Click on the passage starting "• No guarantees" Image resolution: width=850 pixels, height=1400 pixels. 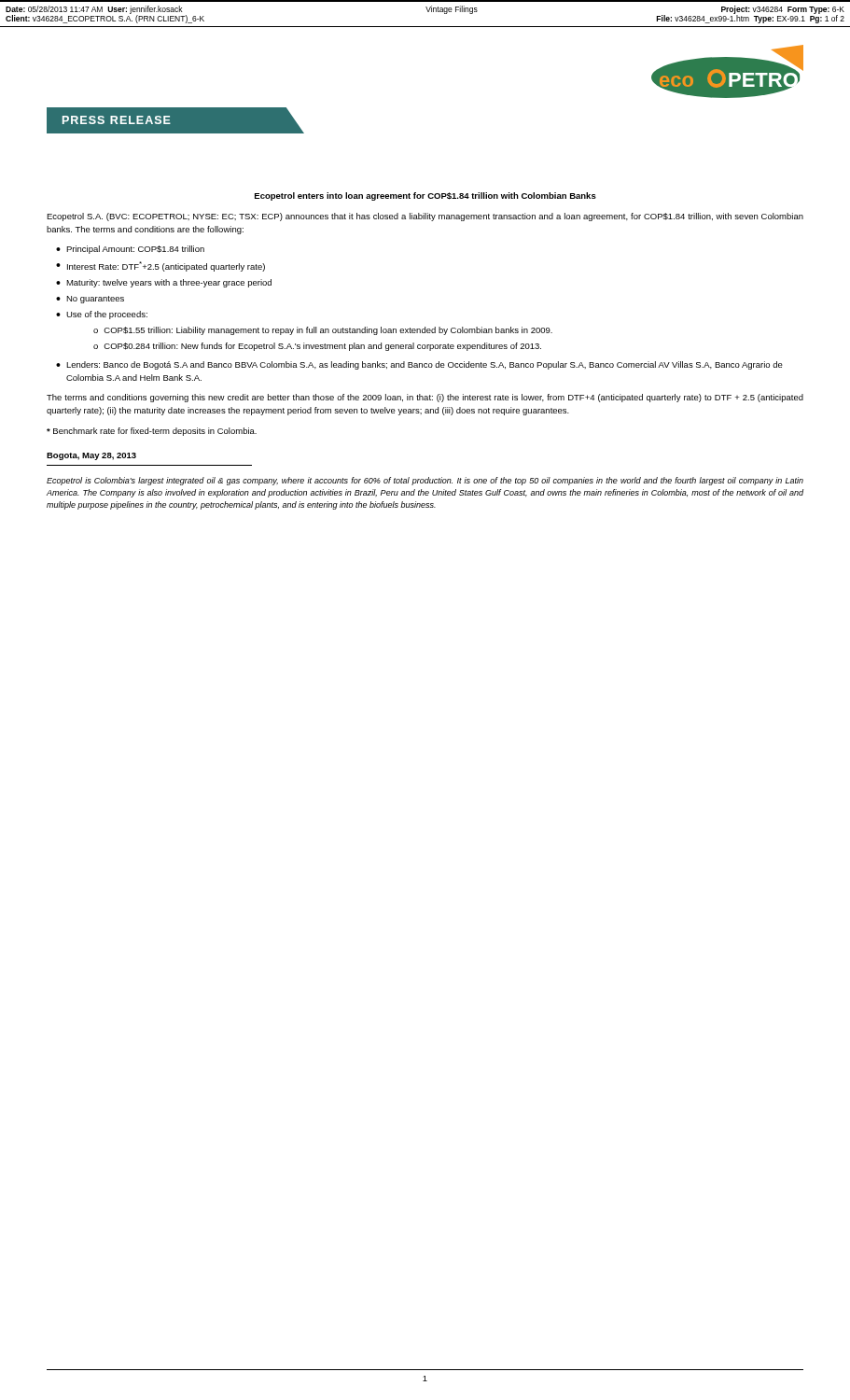click(x=90, y=299)
